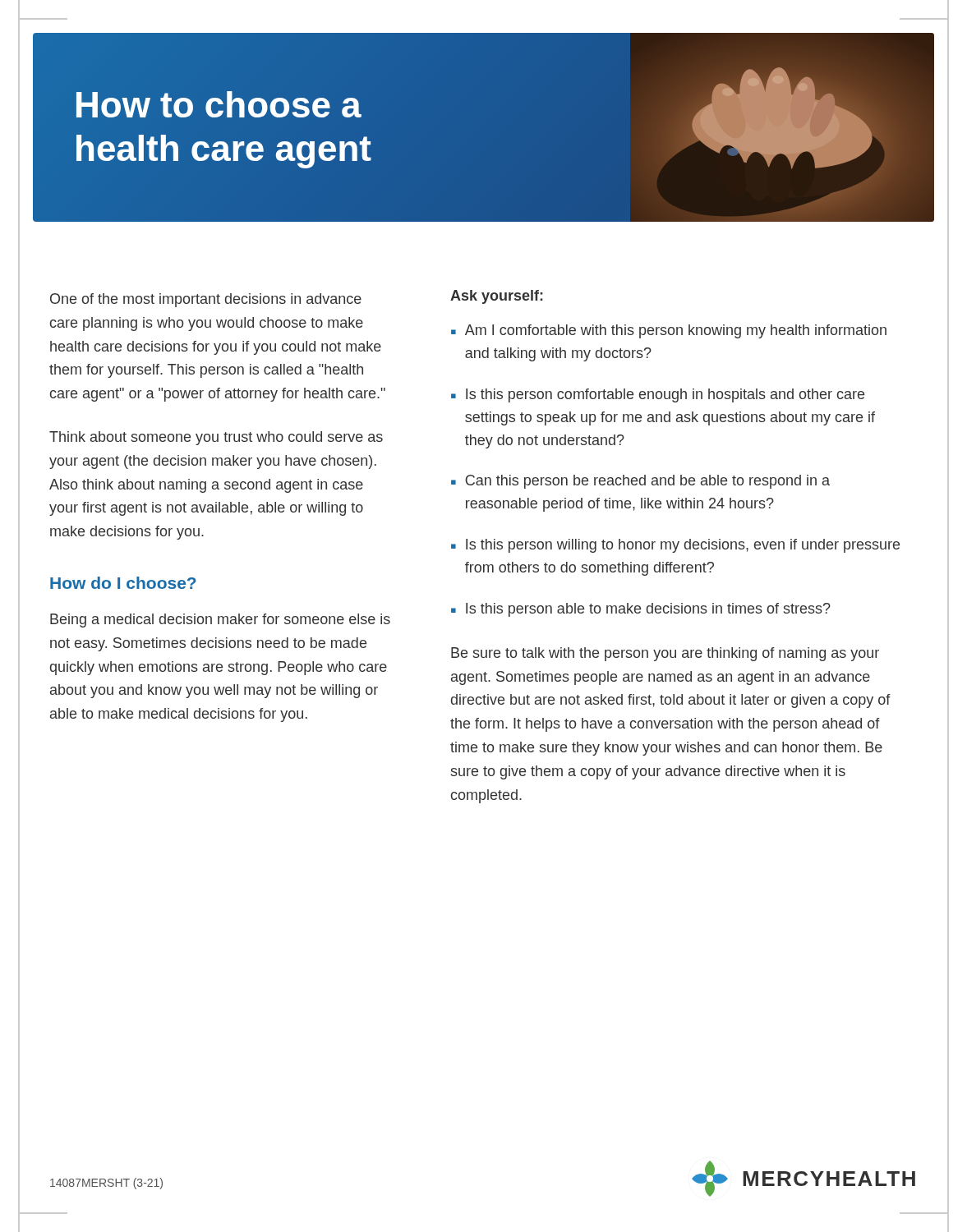Find the list item that reads "▪ Am I comfortable with"
Viewport: 967px width, 1232px height.
pos(679,342)
